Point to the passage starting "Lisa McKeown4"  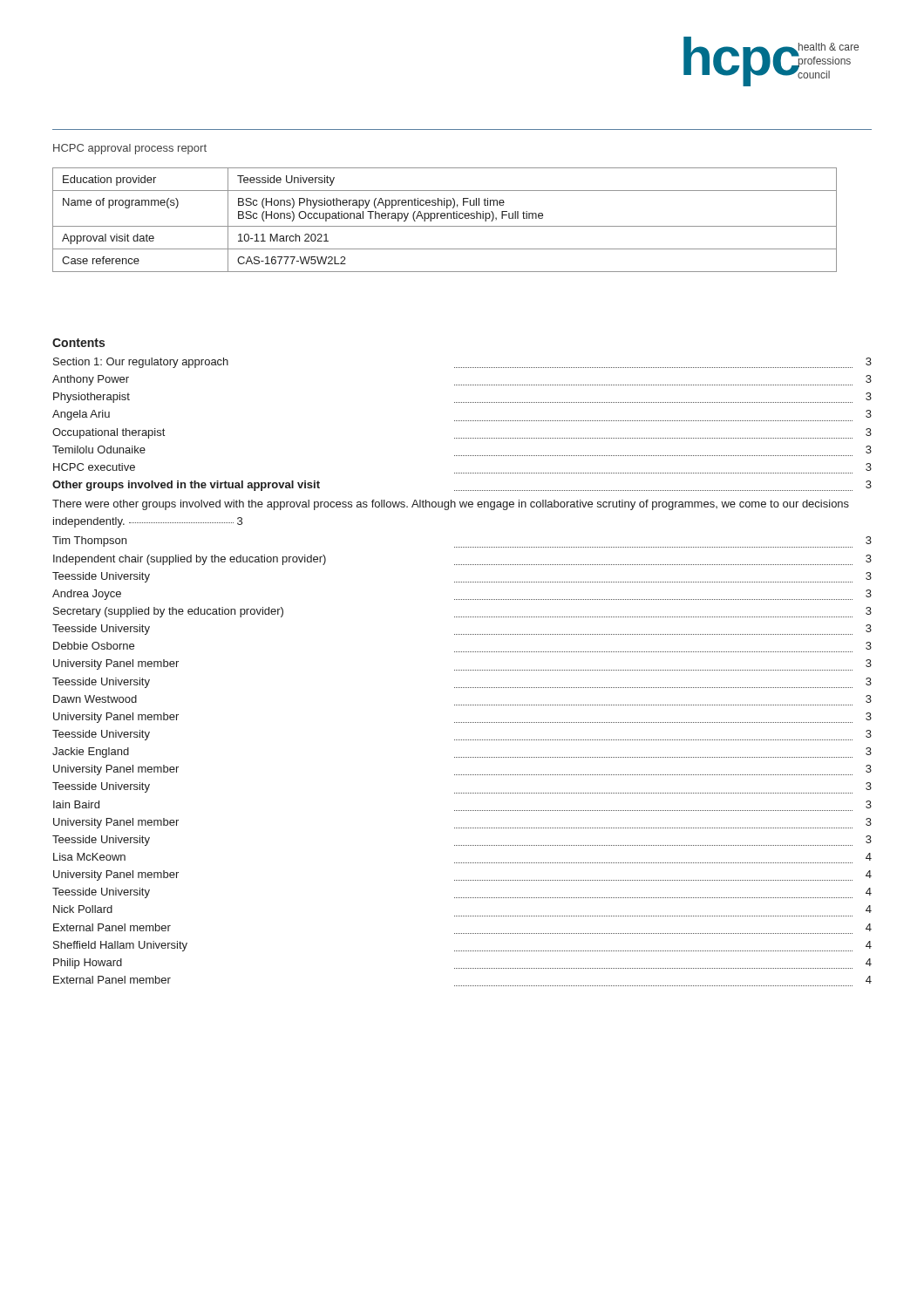462,857
